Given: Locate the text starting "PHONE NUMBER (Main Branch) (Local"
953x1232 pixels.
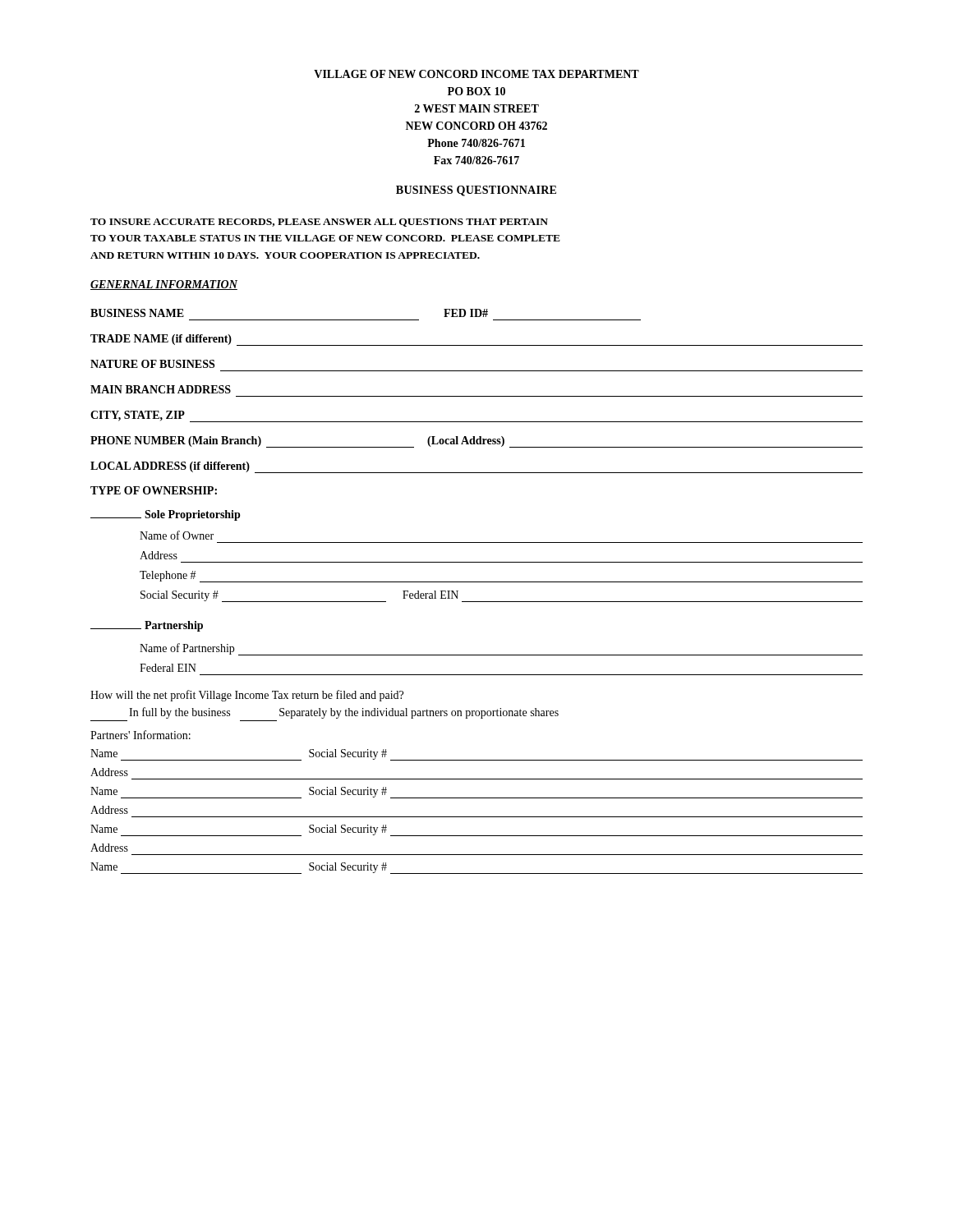Looking at the screenshot, I should tap(476, 440).
